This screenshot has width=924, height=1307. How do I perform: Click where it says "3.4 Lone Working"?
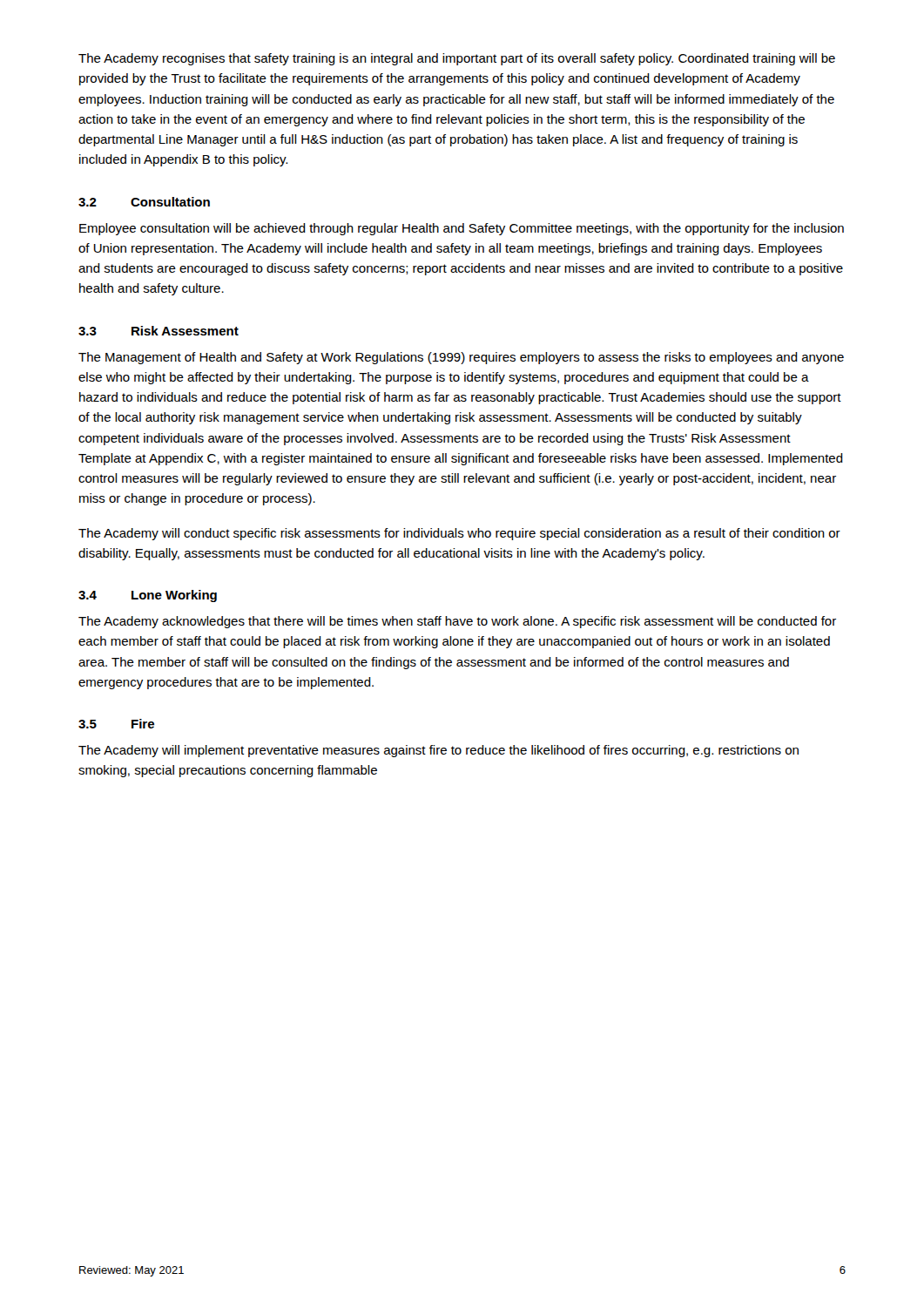tap(148, 595)
